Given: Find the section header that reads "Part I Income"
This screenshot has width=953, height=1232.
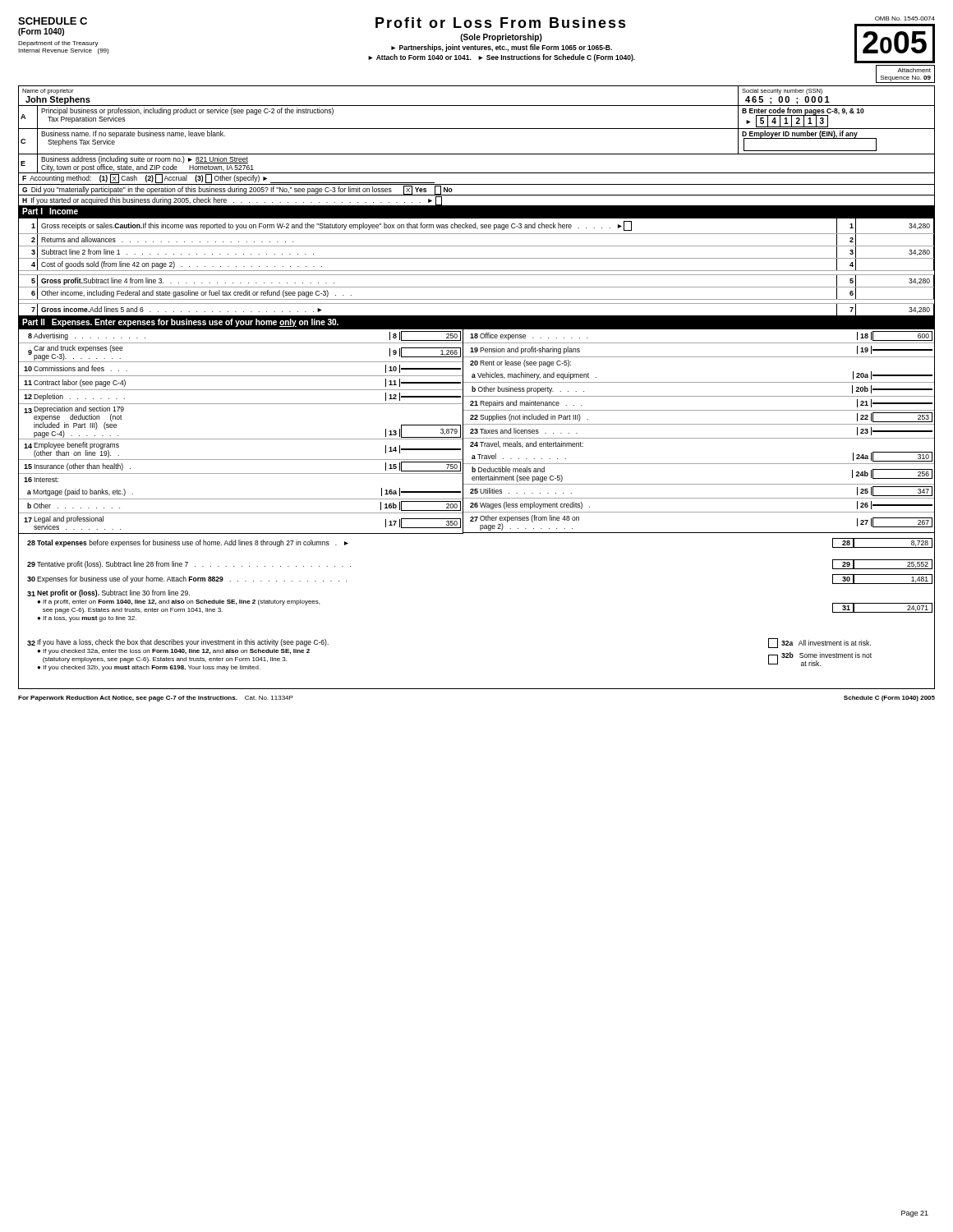Looking at the screenshot, I should coord(50,211).
